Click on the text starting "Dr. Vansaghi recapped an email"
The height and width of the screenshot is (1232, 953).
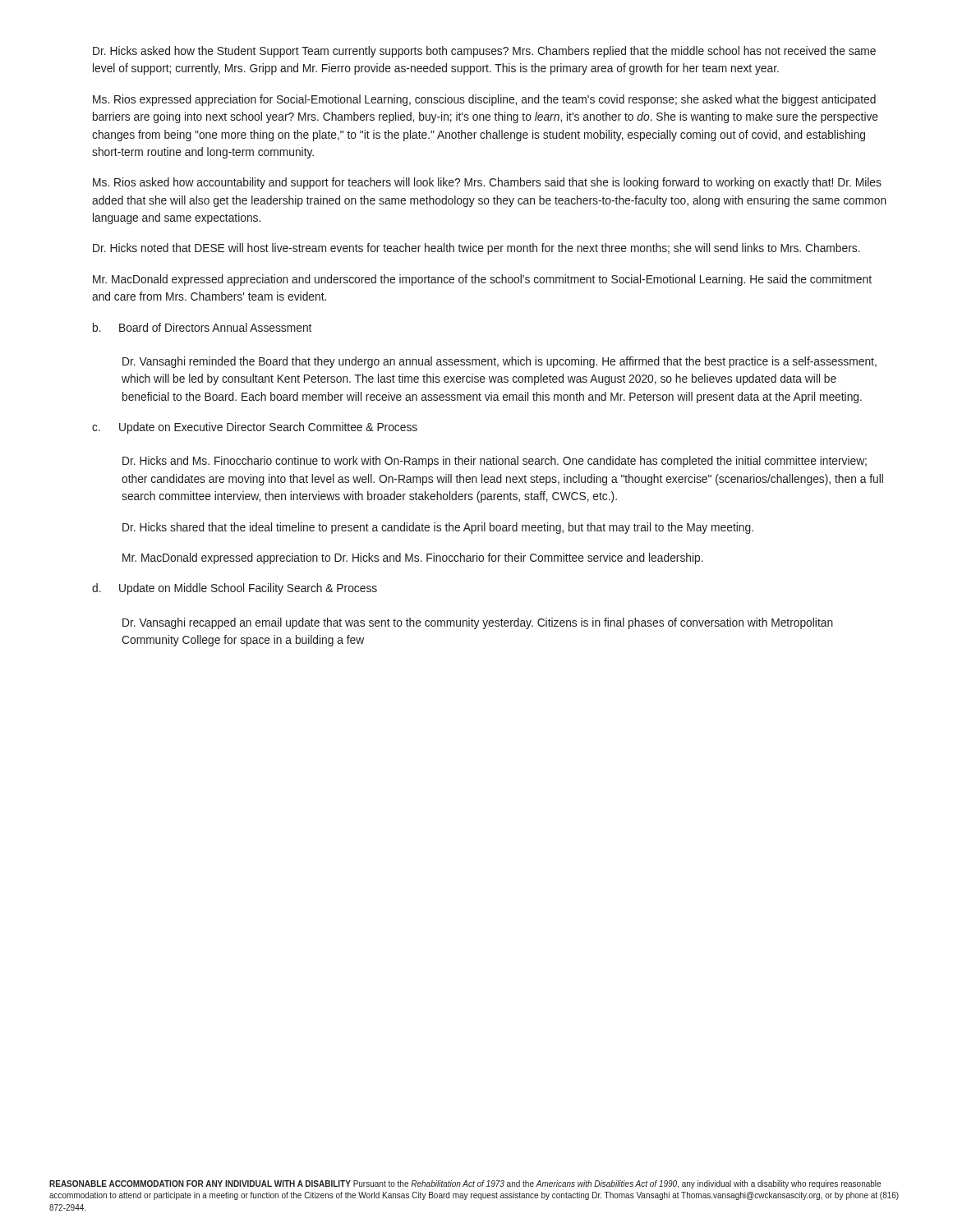[x=477, y=631]
